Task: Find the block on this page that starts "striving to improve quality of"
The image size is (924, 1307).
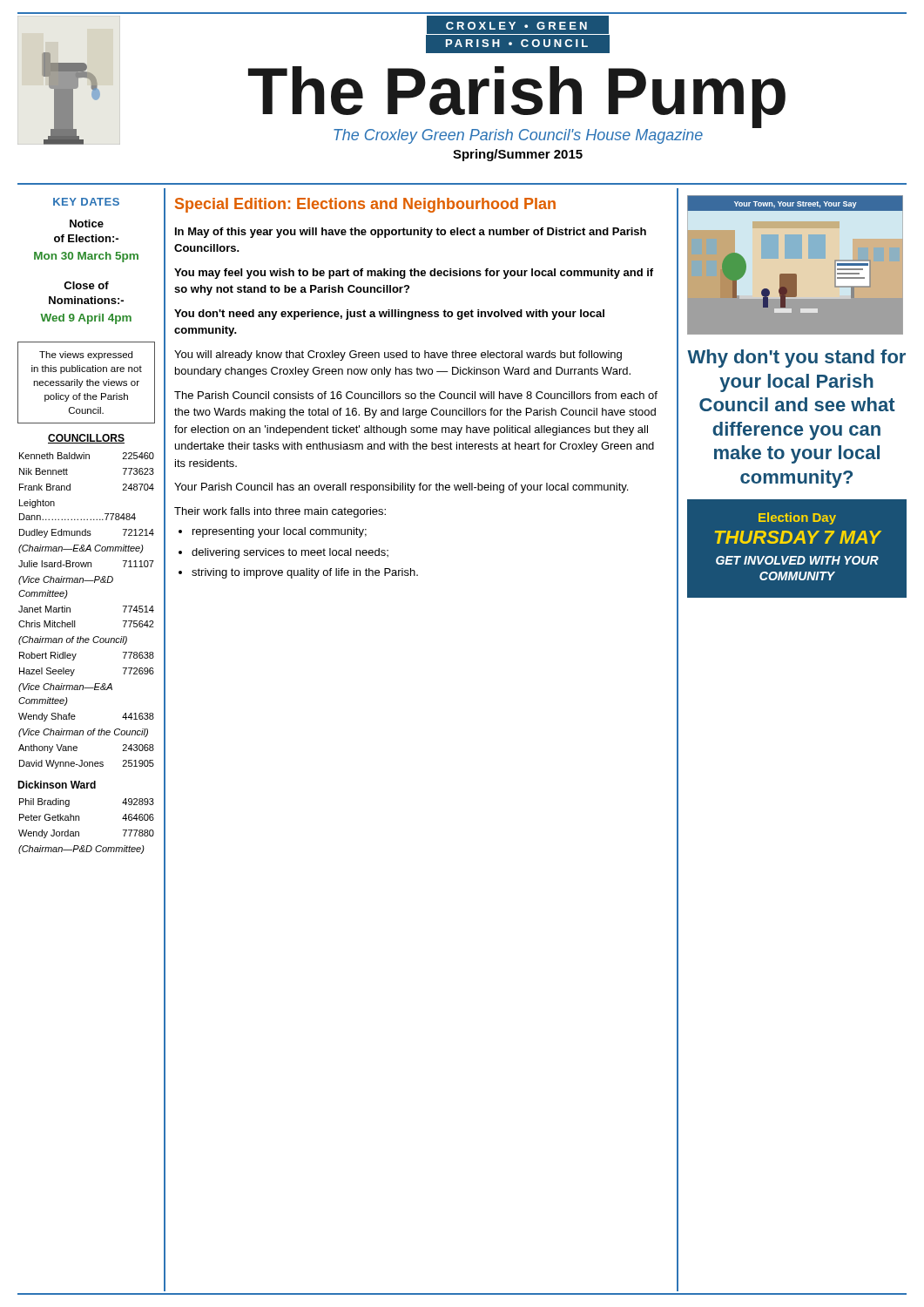Action: pyautogui.click(x=305, y=572)
